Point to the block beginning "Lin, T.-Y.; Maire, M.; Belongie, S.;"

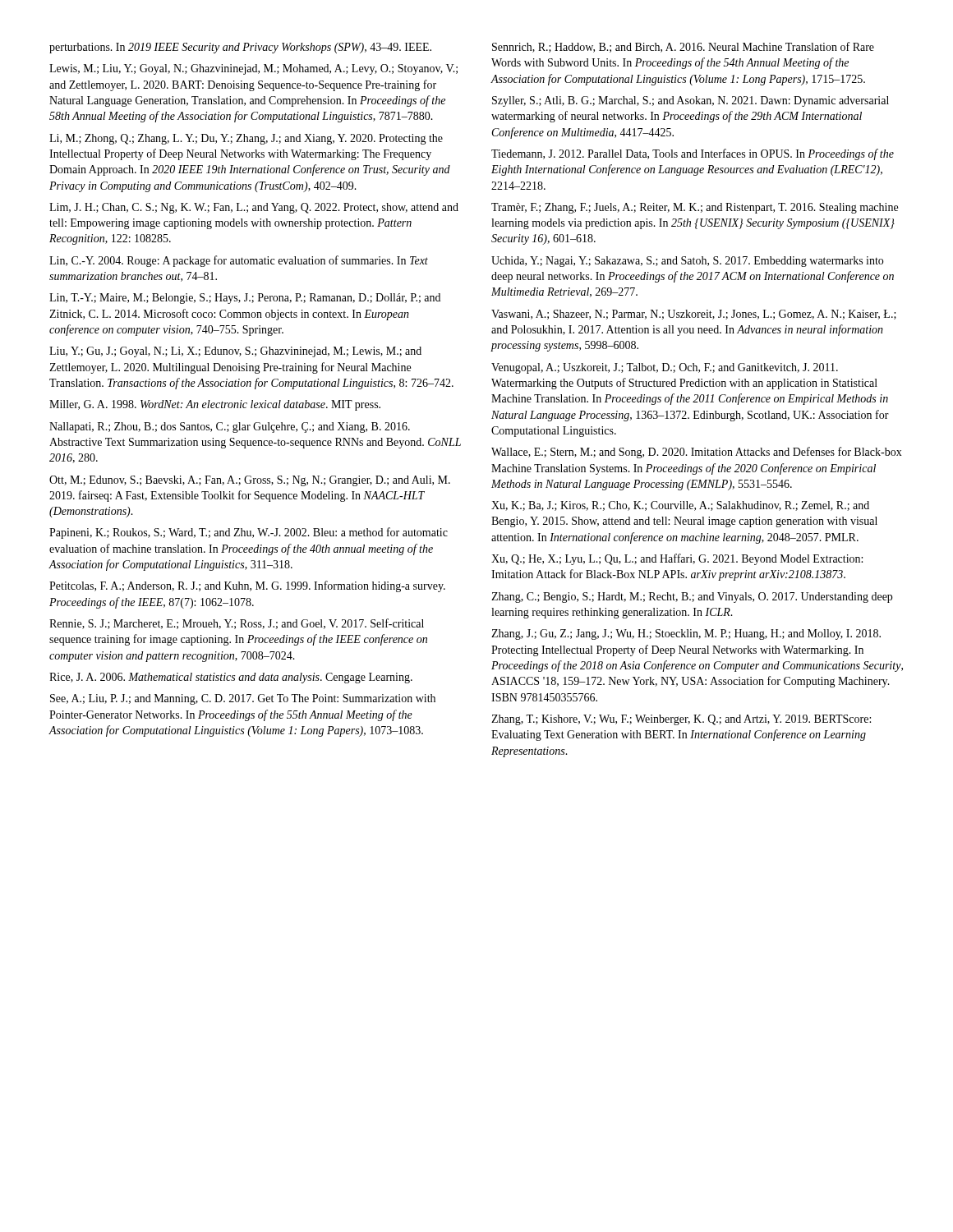pos(245,314)
